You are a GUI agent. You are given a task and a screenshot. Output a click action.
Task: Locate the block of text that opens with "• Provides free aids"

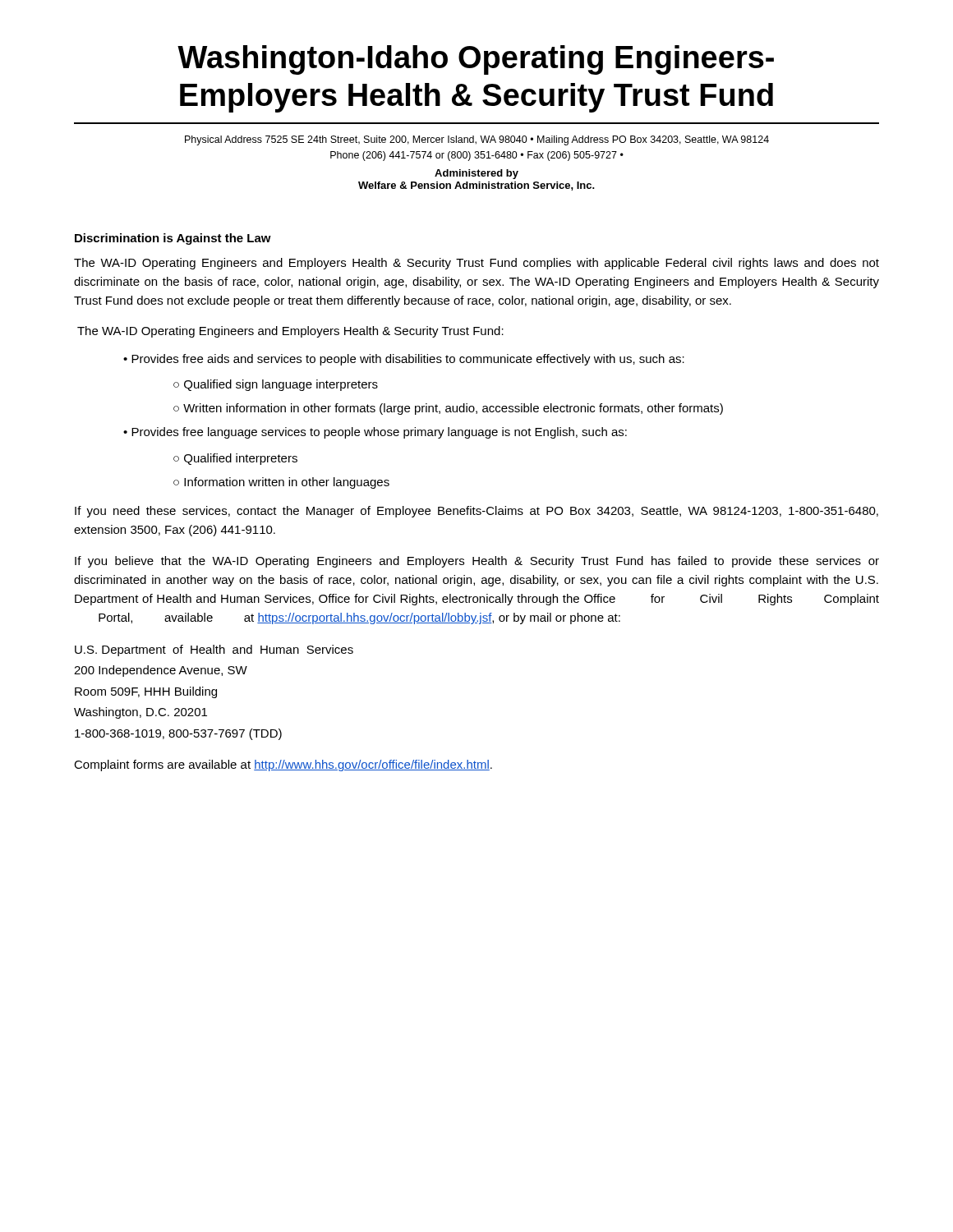coord(404,358)
